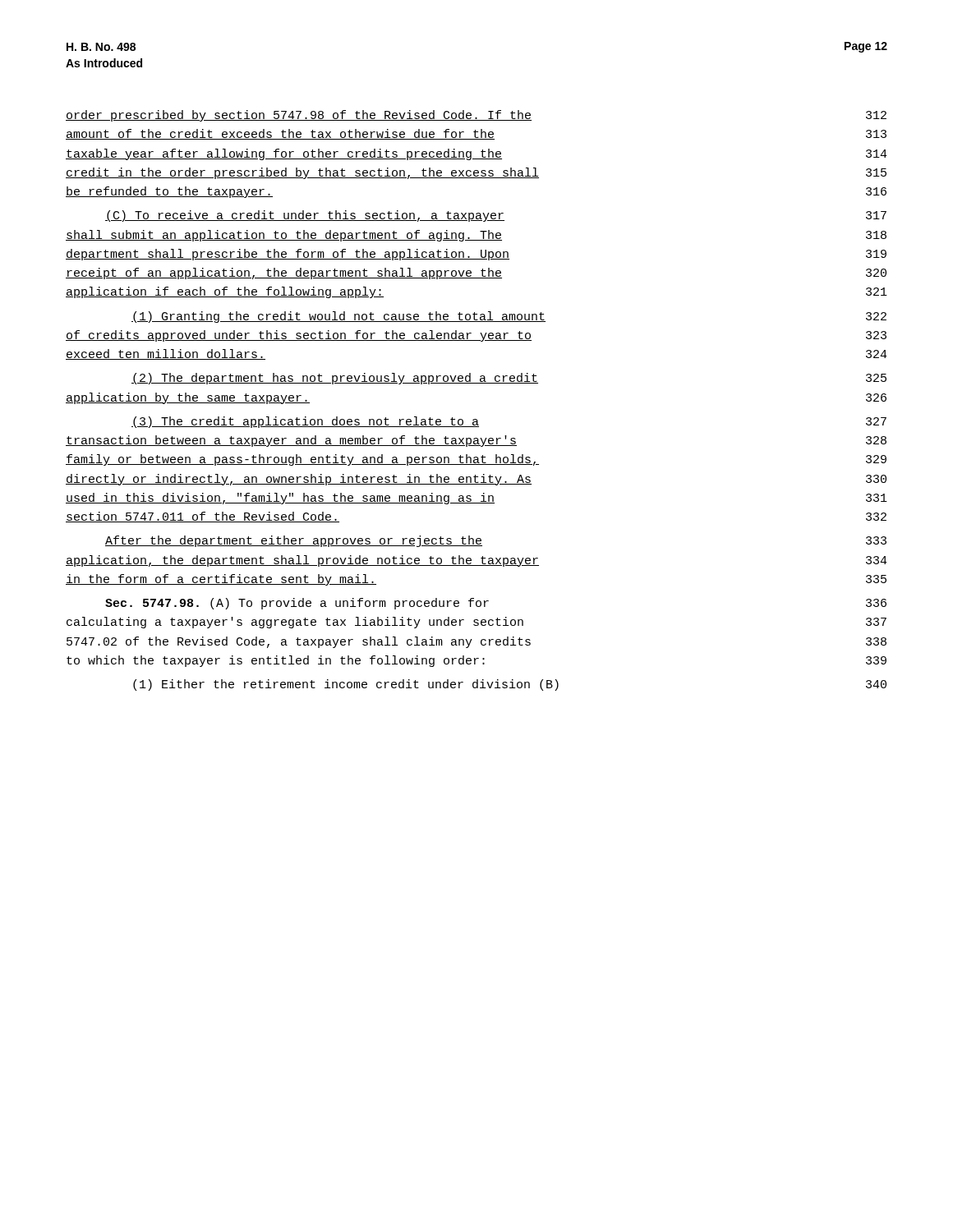This screenshot has height=1232, width=953.
Task: Click on the text block starting "credit in the order prescribed by that"
Action: click(x=476, y=174)
